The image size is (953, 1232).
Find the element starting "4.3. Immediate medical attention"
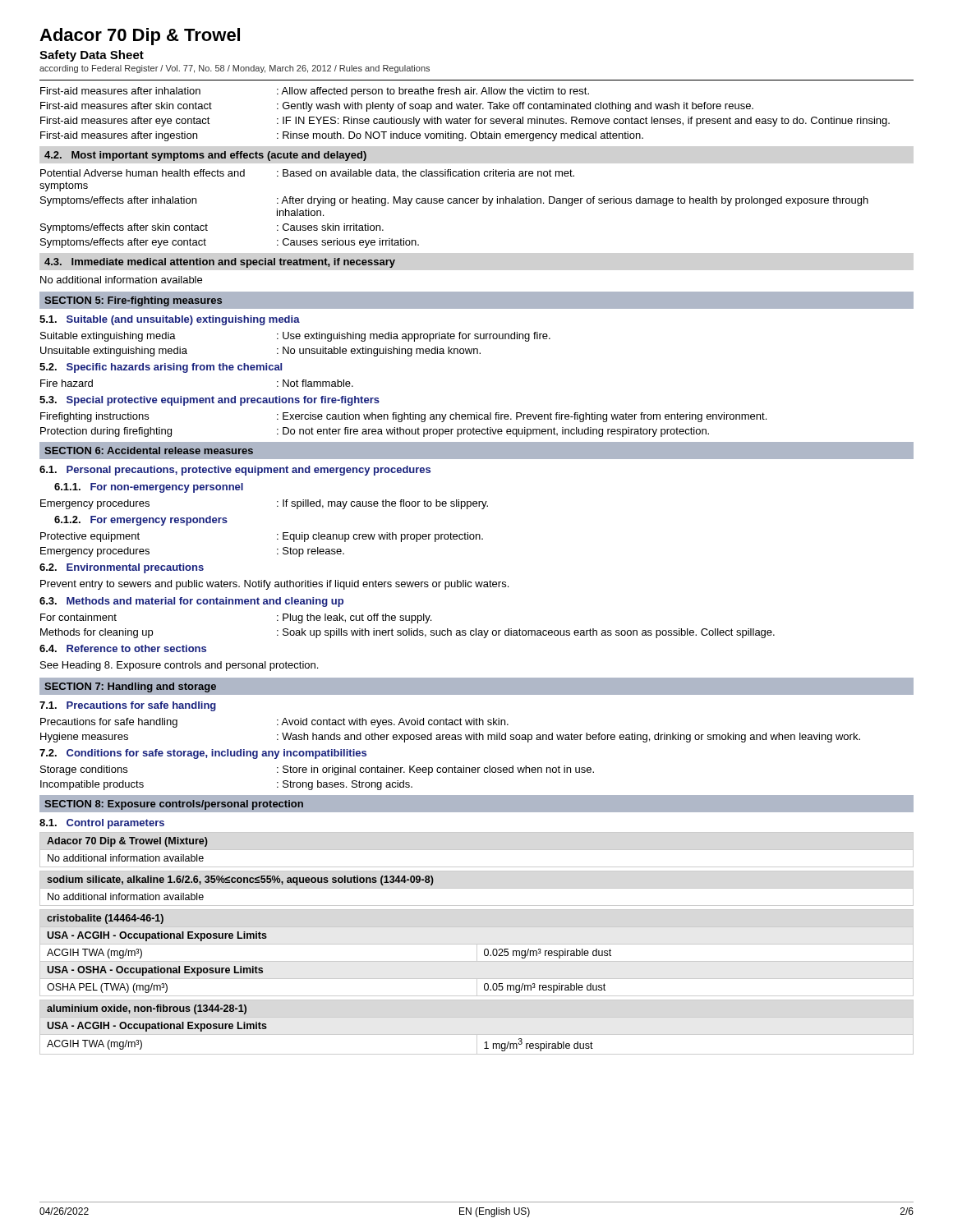220,263
